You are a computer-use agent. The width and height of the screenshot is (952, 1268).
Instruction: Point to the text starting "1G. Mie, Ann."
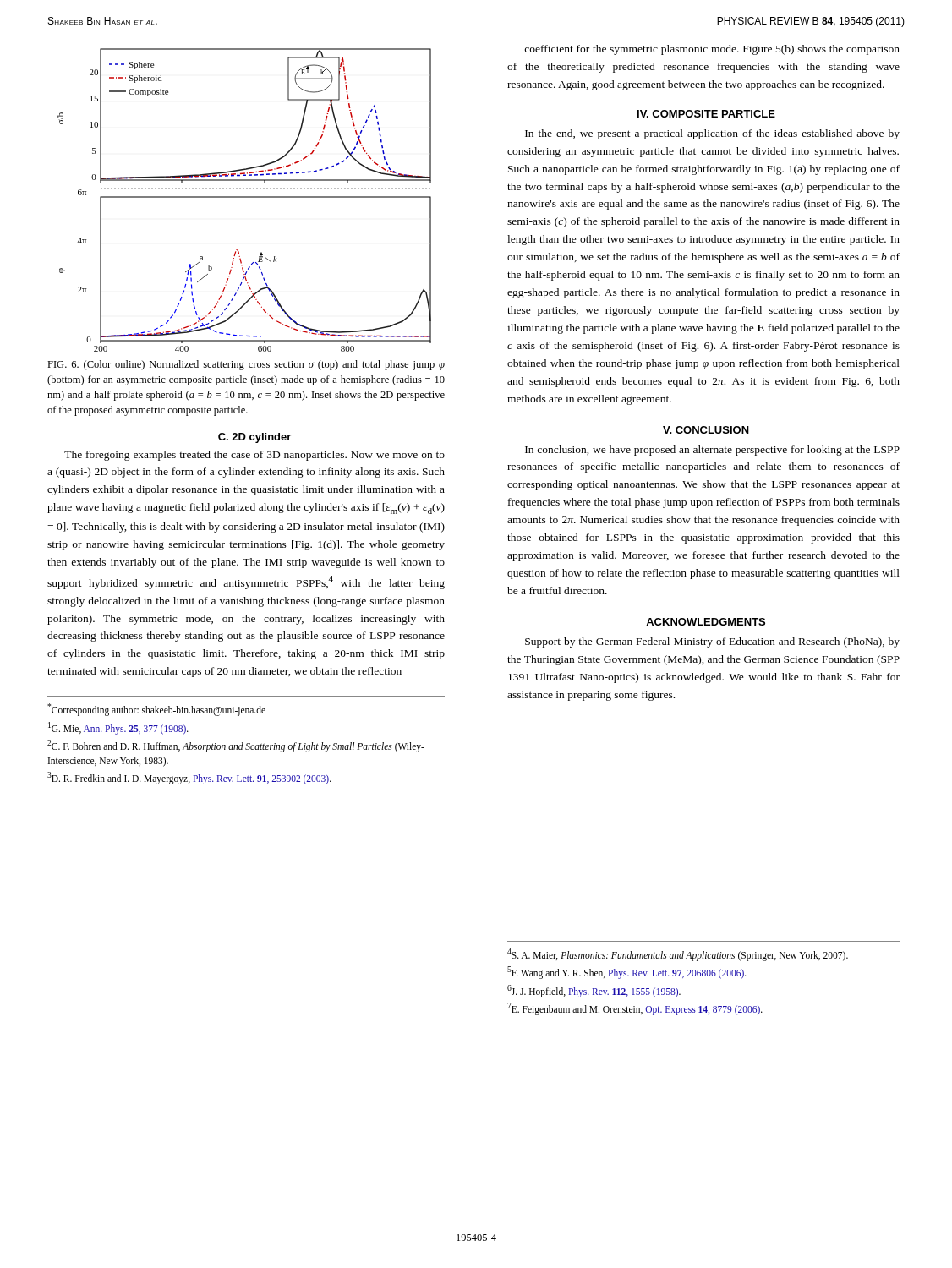click(x=118, y=727)
